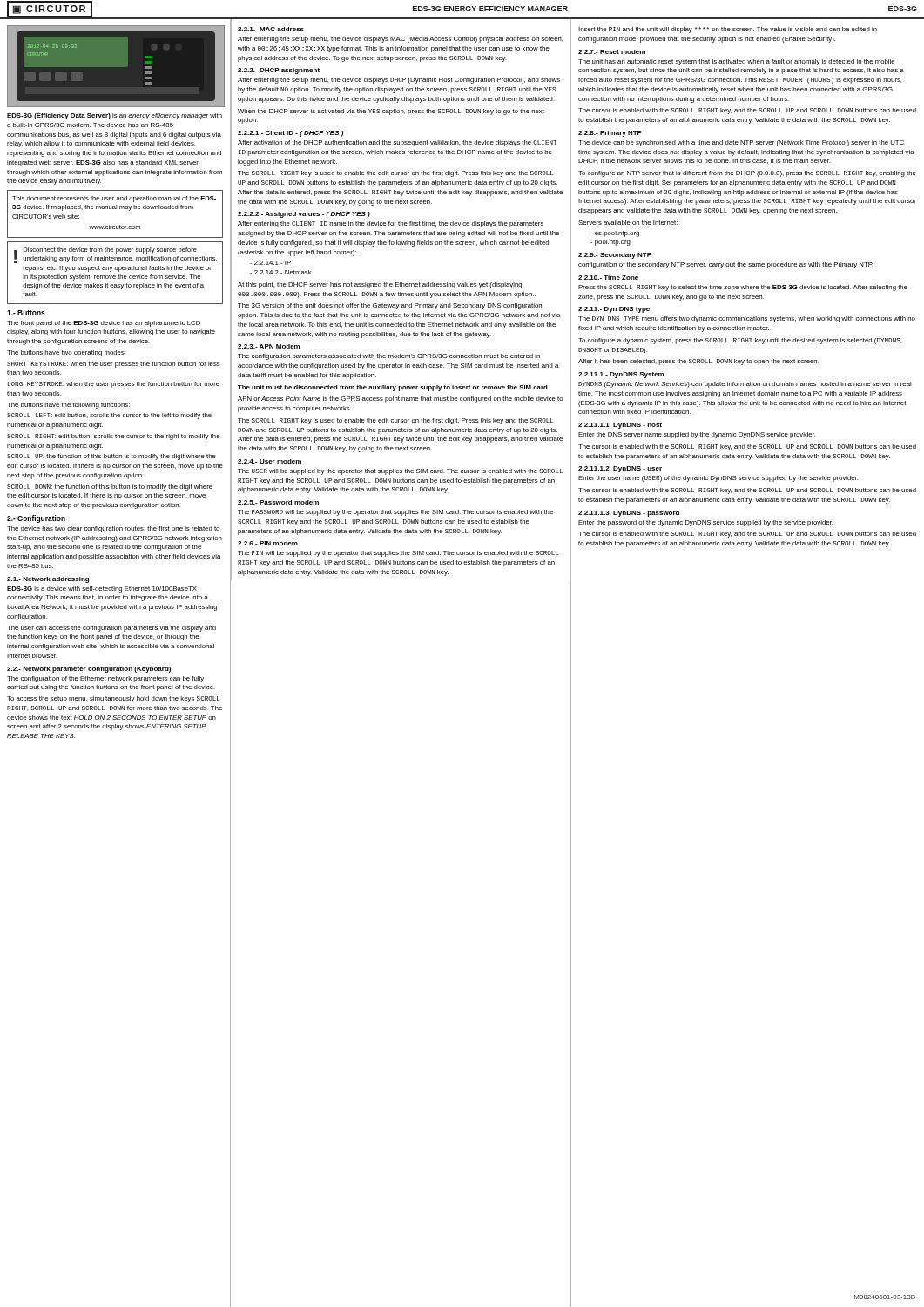Locate the text block that says "To access the setup menu, simultaneously hold down"

click(115, 717)
